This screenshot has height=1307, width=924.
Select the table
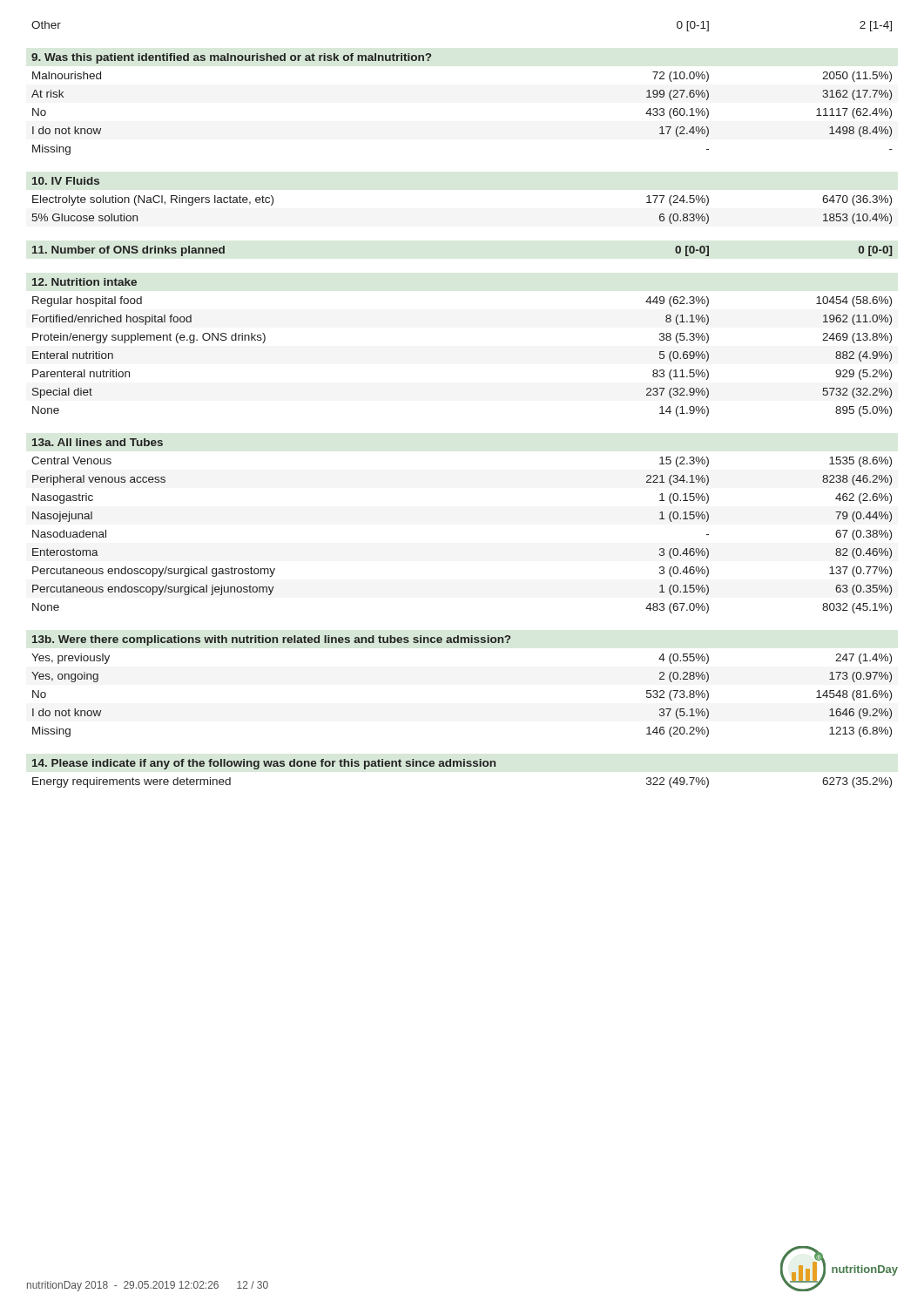(462, 403)
